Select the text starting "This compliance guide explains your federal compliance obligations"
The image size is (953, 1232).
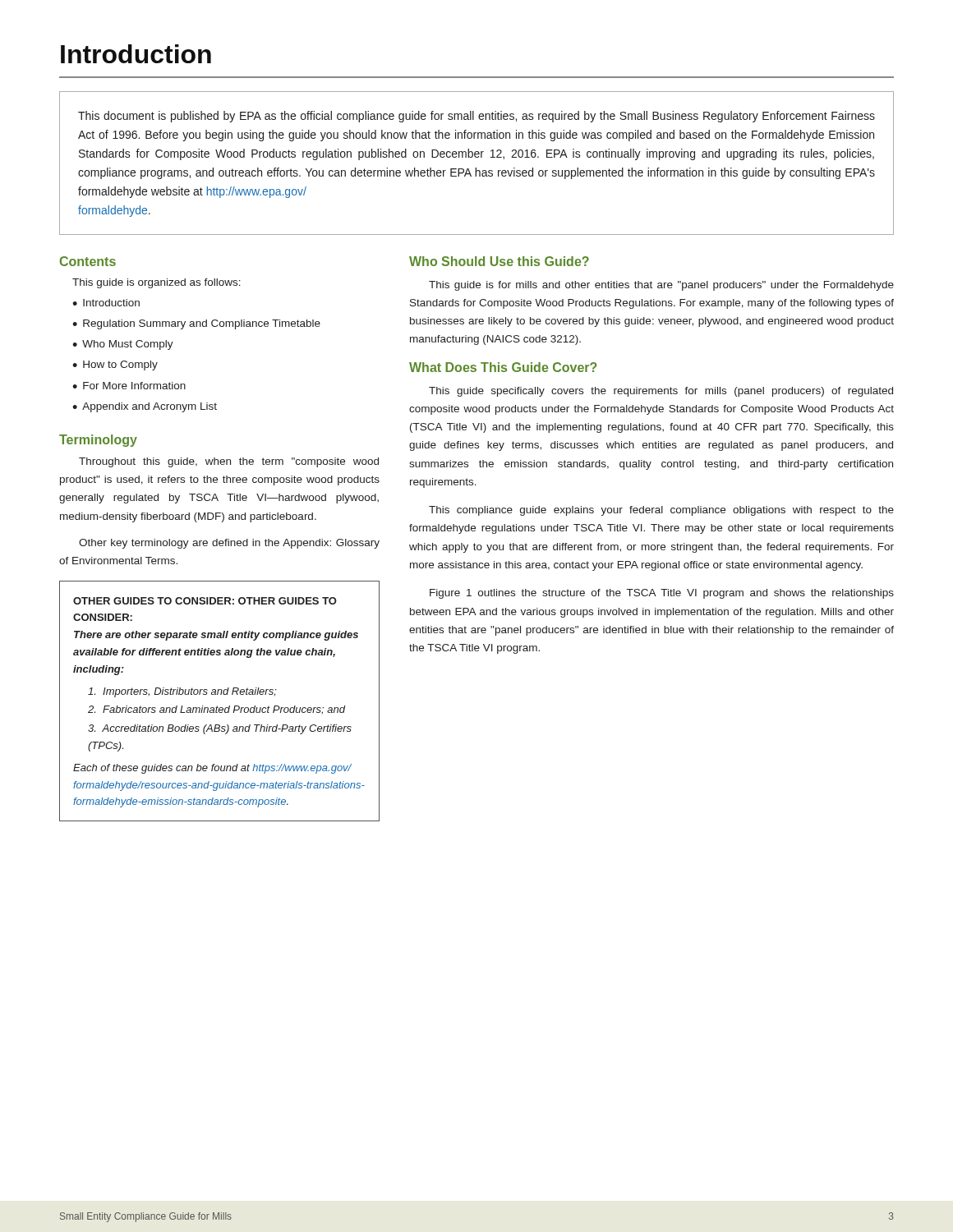point(651,537)
